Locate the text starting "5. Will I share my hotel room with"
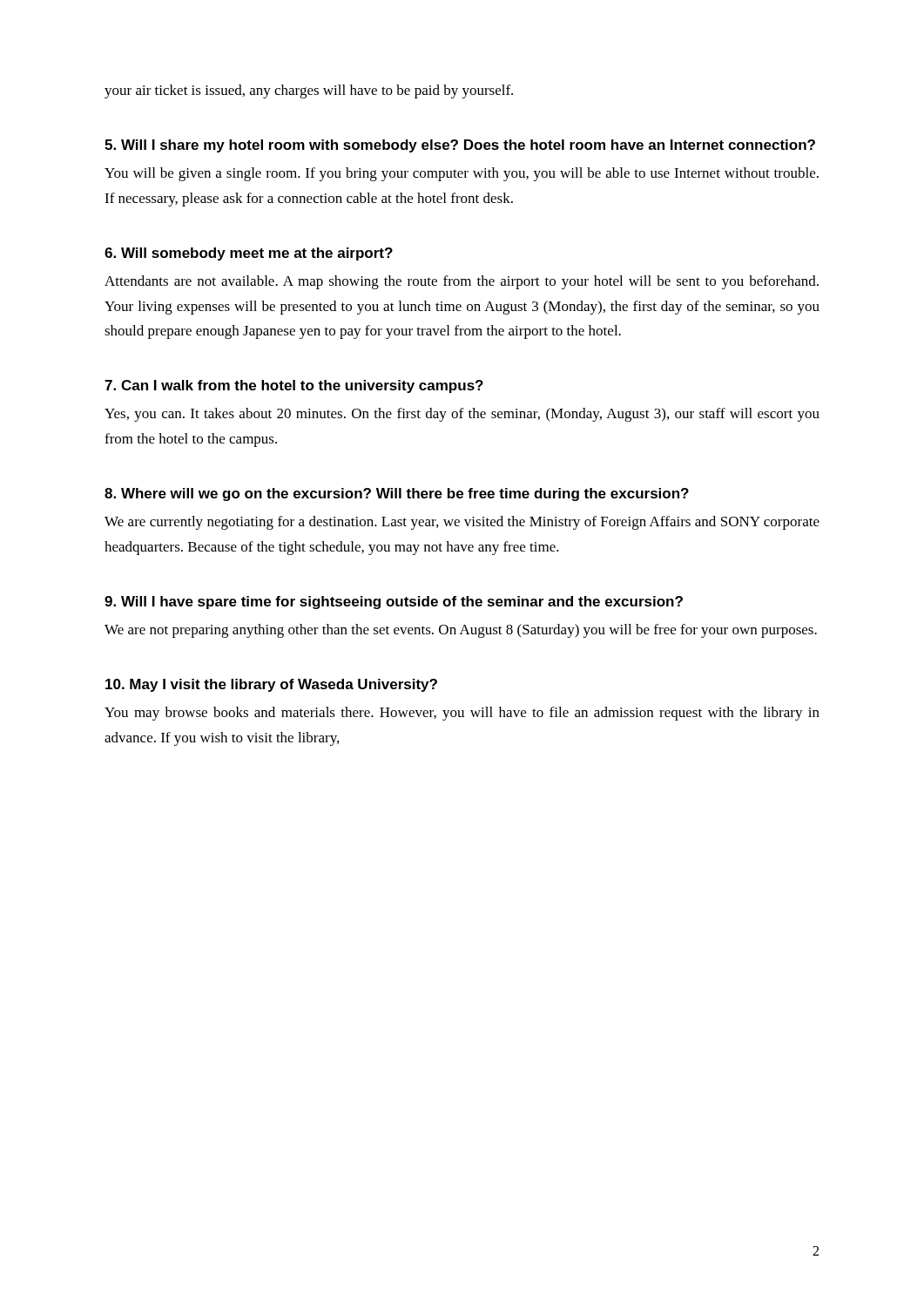924x1307 pixels. [460, 145]
